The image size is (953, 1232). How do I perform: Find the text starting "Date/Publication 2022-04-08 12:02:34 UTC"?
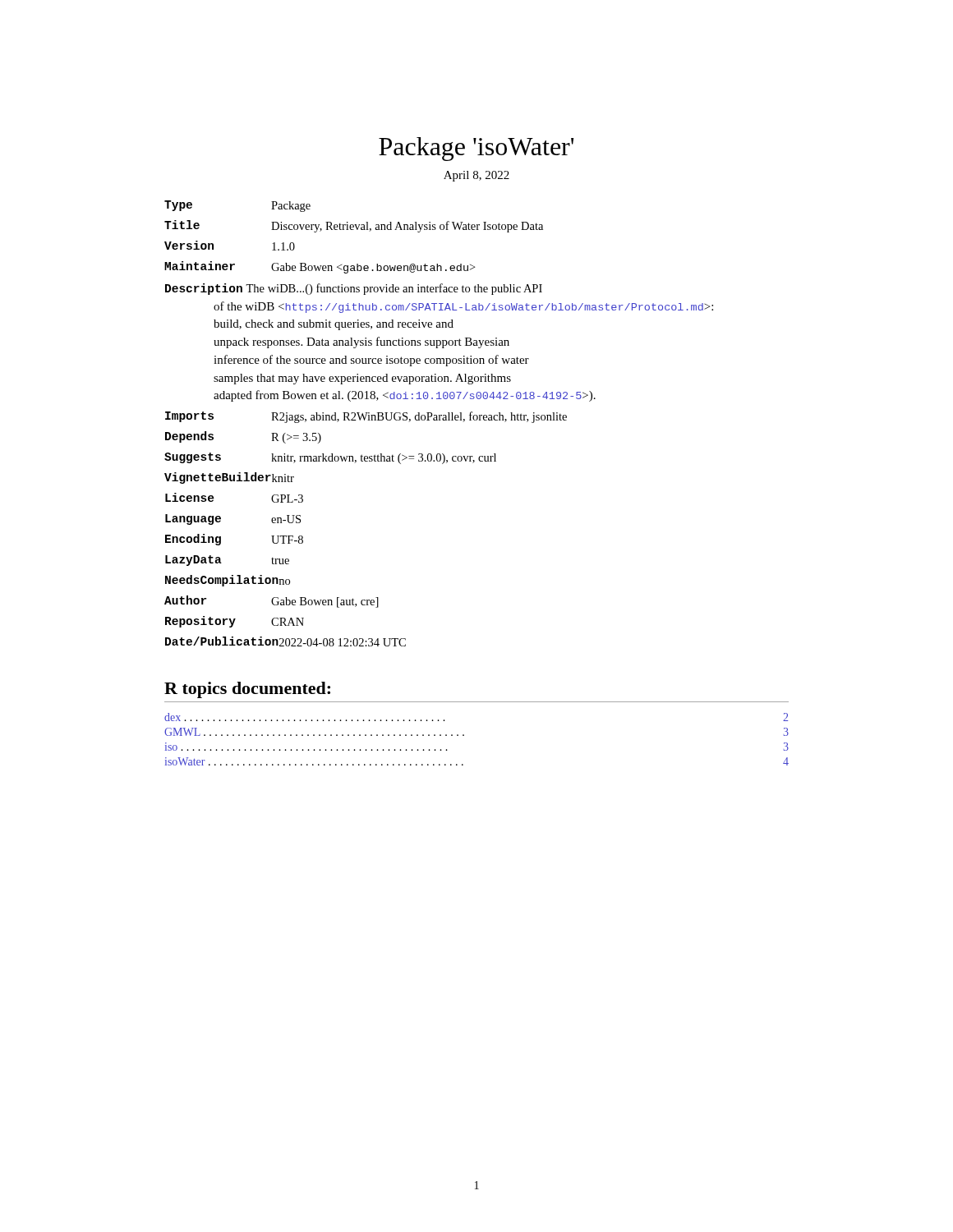(x=285, y=641)
